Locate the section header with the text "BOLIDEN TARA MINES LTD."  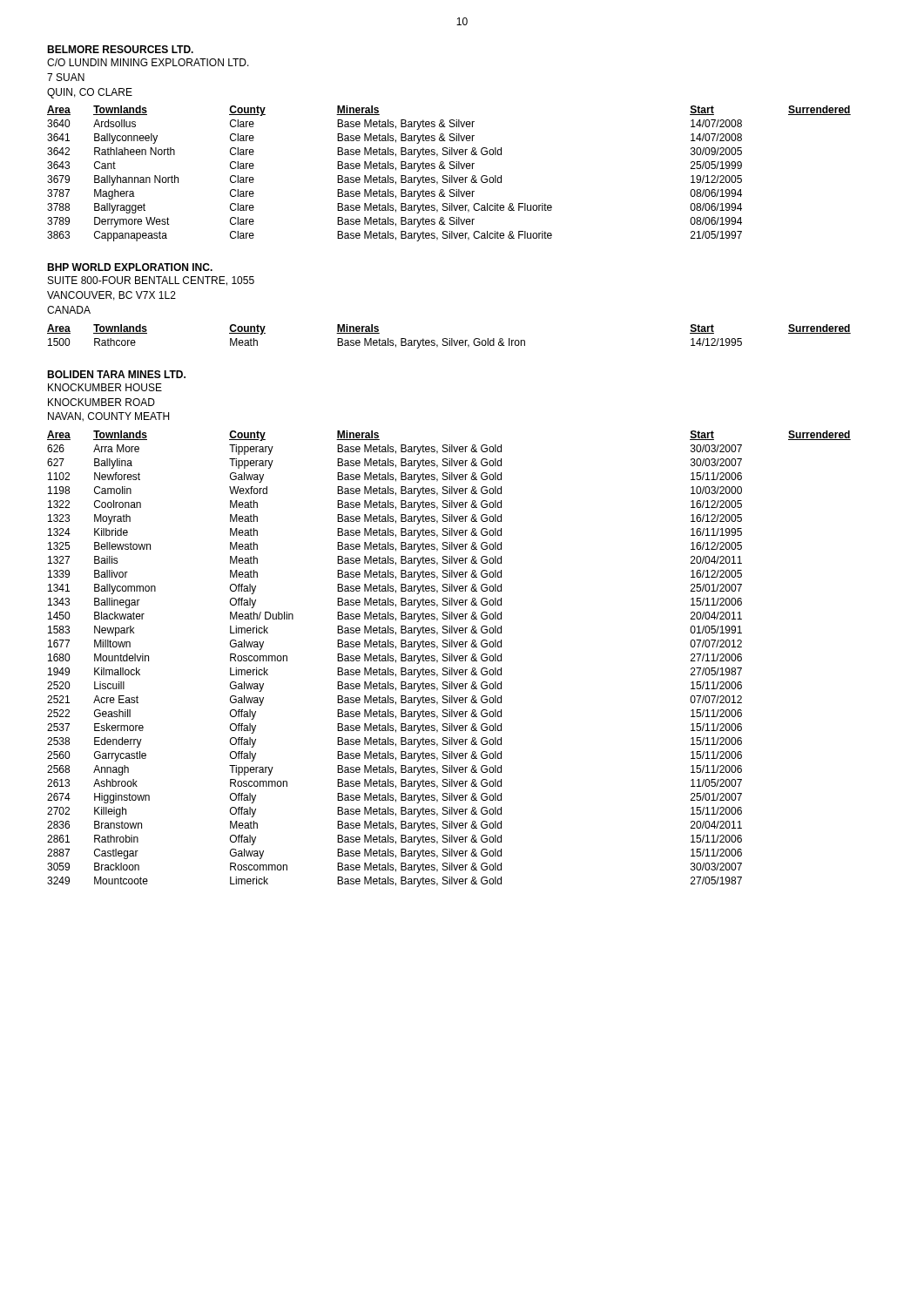(117, 375)
